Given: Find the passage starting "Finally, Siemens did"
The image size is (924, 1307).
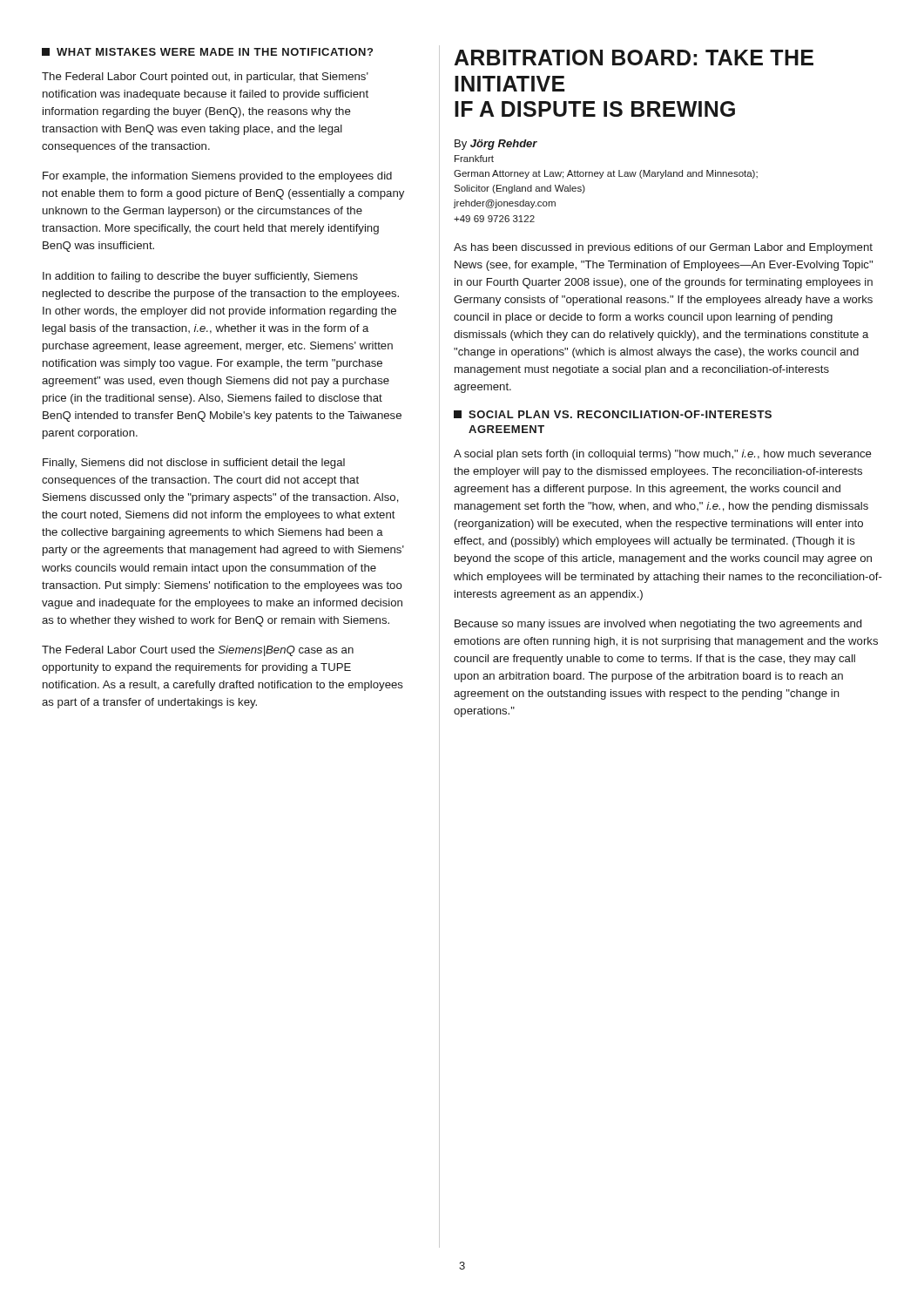Looking at the screenshot, I should [x=223, y=541].
